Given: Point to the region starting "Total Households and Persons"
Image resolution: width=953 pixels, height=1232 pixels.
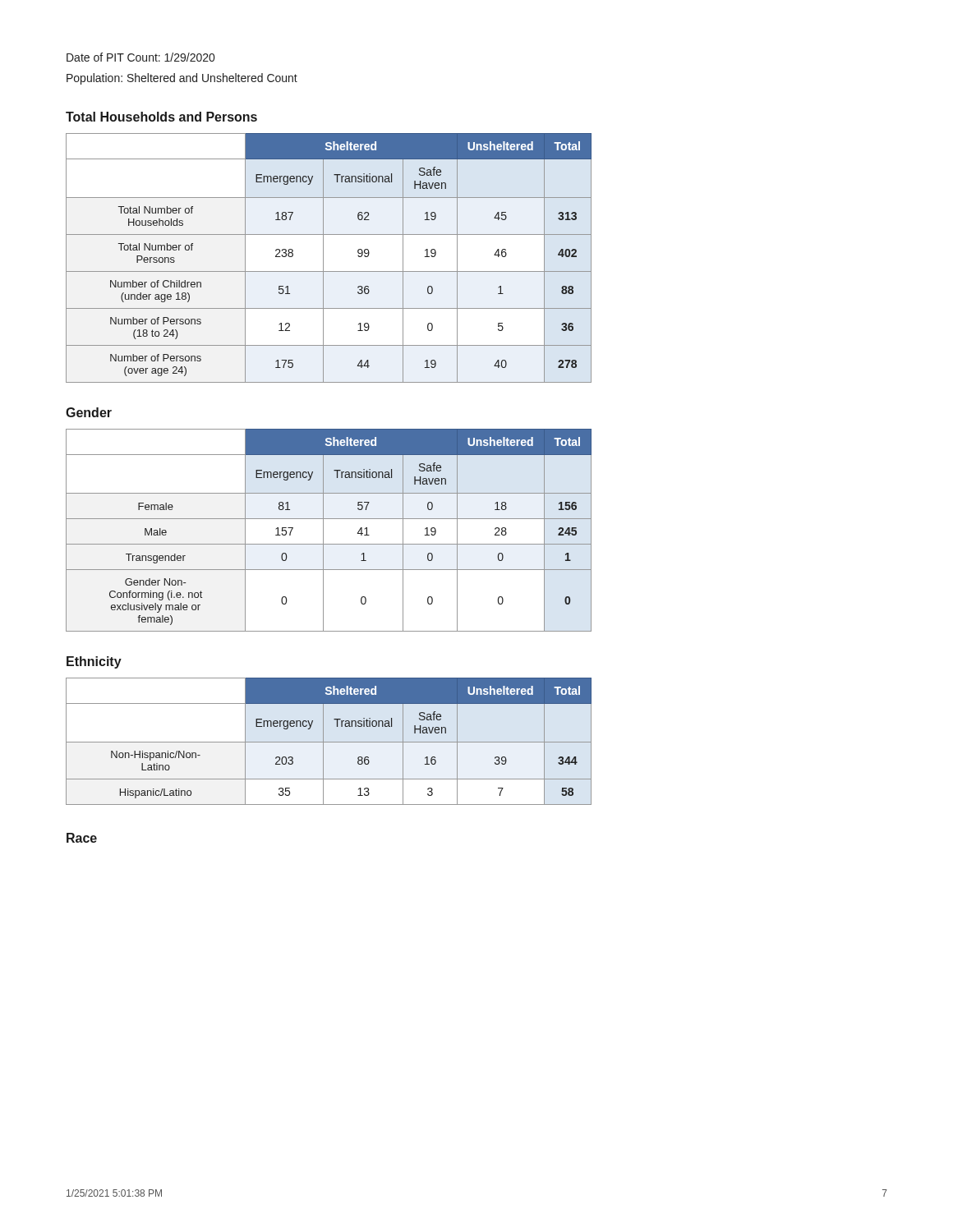Looking at the screenshot, I should click(x=162, y=117).
